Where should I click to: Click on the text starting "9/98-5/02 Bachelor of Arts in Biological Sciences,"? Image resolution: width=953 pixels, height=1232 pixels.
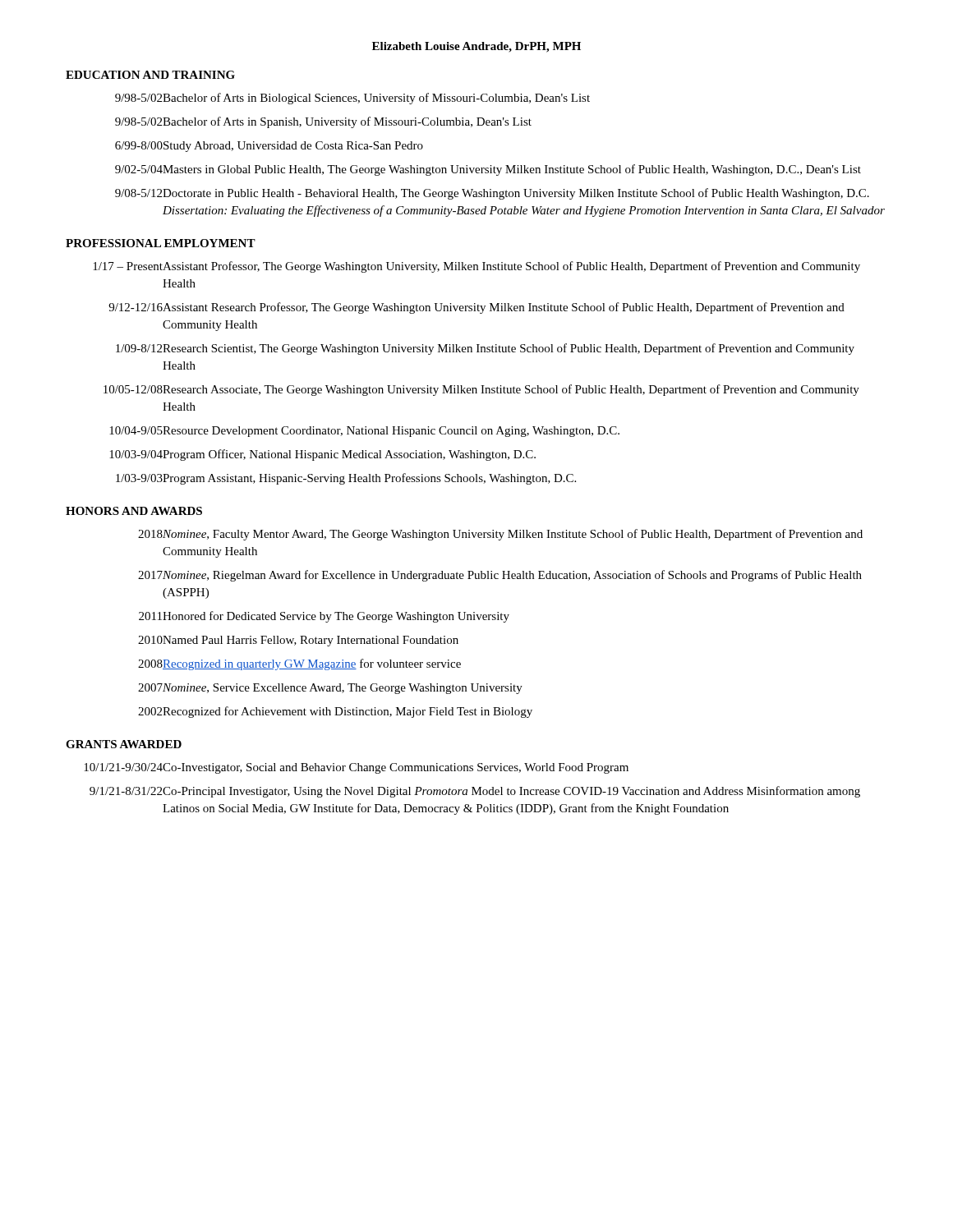click(476, 98)
